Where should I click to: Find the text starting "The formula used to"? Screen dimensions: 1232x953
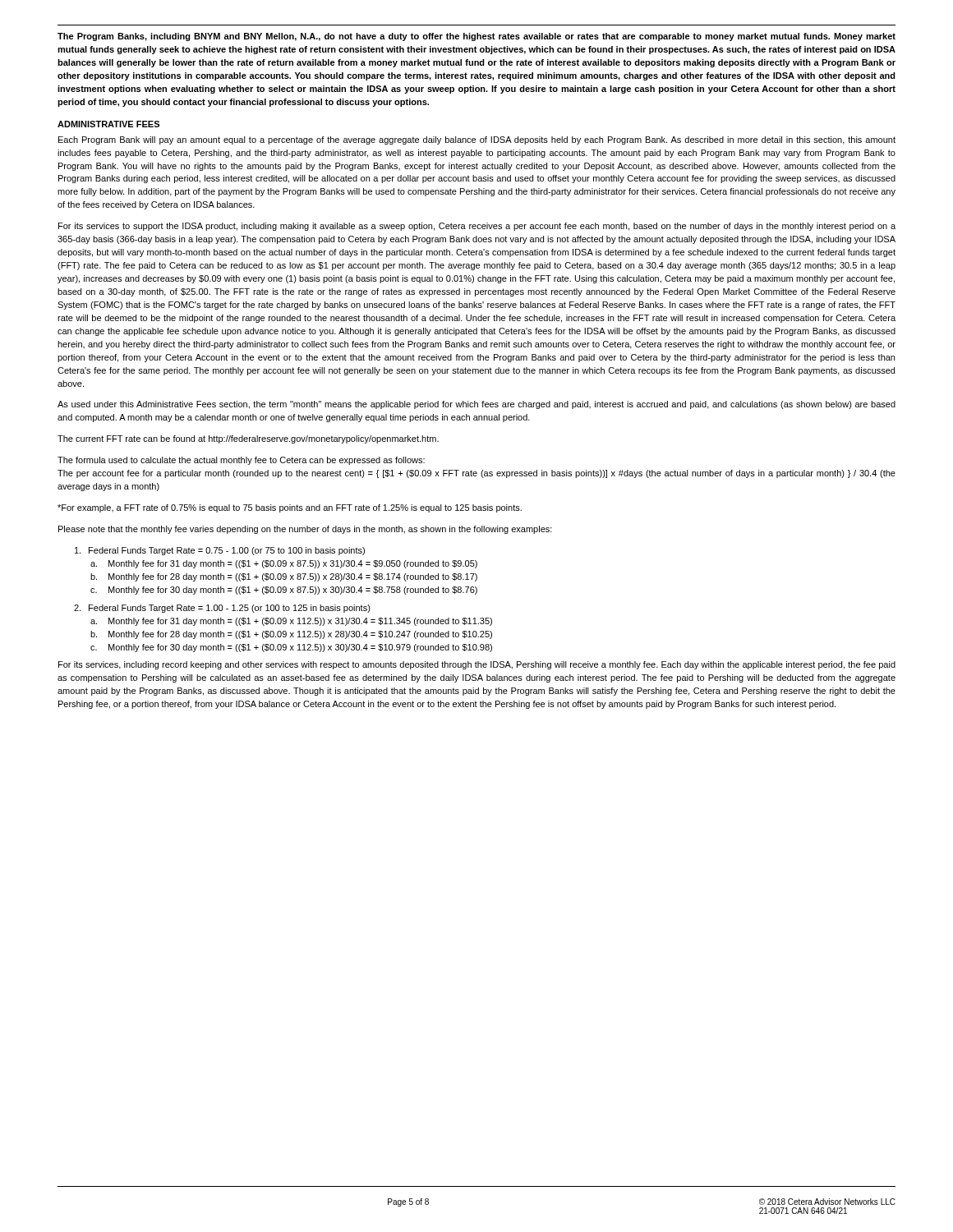[x=476, y=473]
